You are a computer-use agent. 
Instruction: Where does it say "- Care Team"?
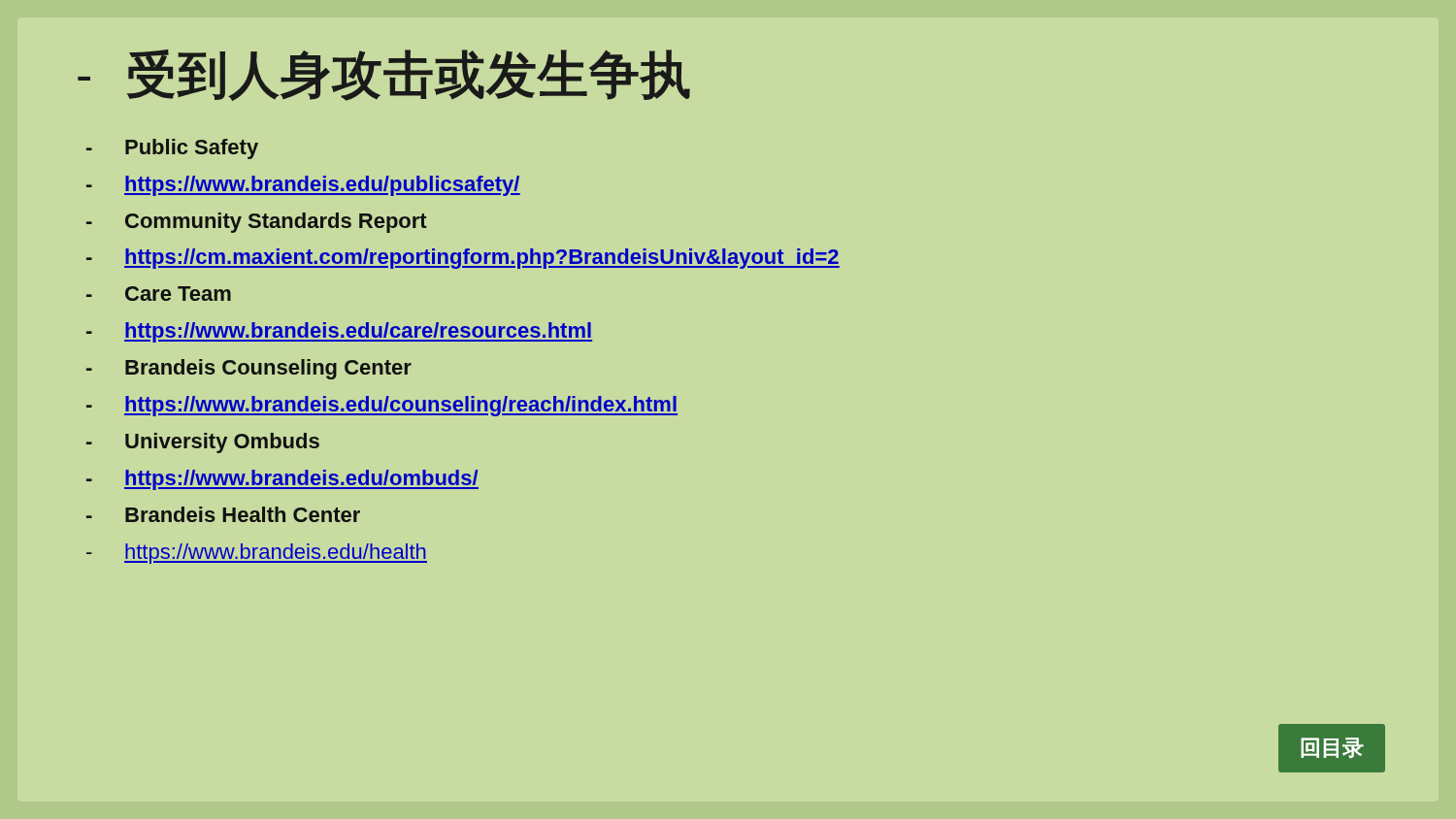159,294
